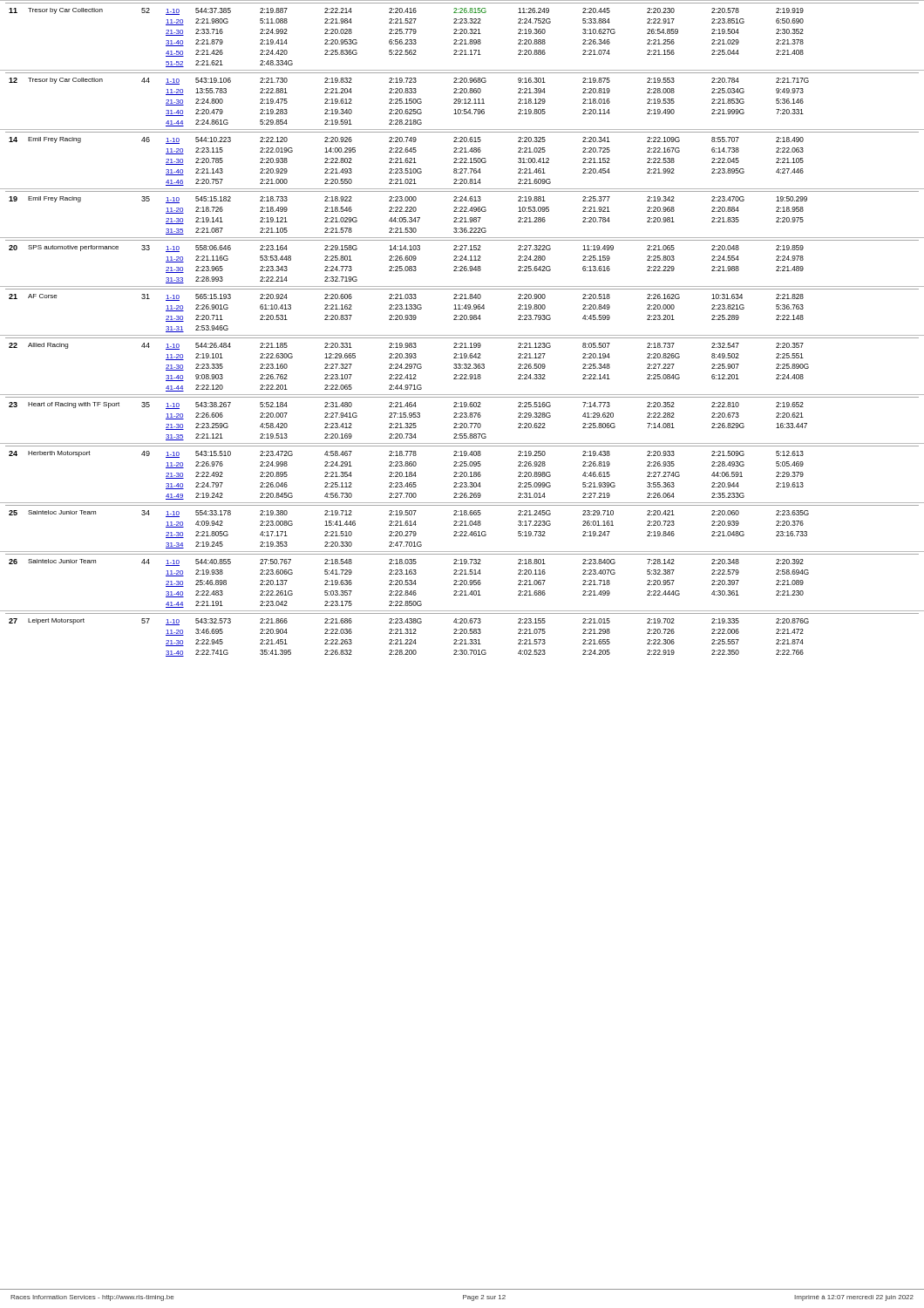Find the table that mentions "22 Allied Racing 44"

[462, 364]
